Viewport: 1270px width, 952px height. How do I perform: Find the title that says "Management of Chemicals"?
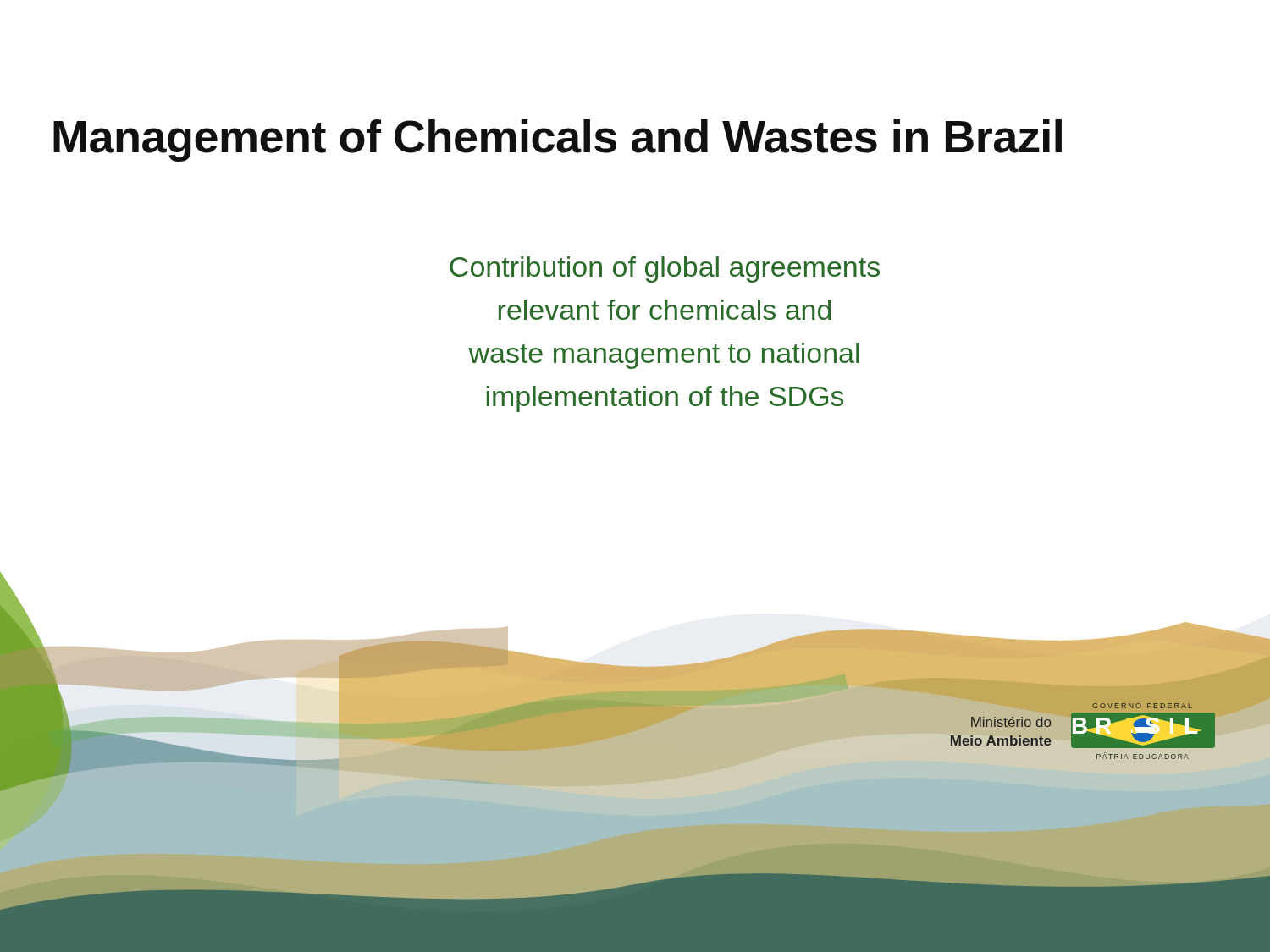click(558, 136)
